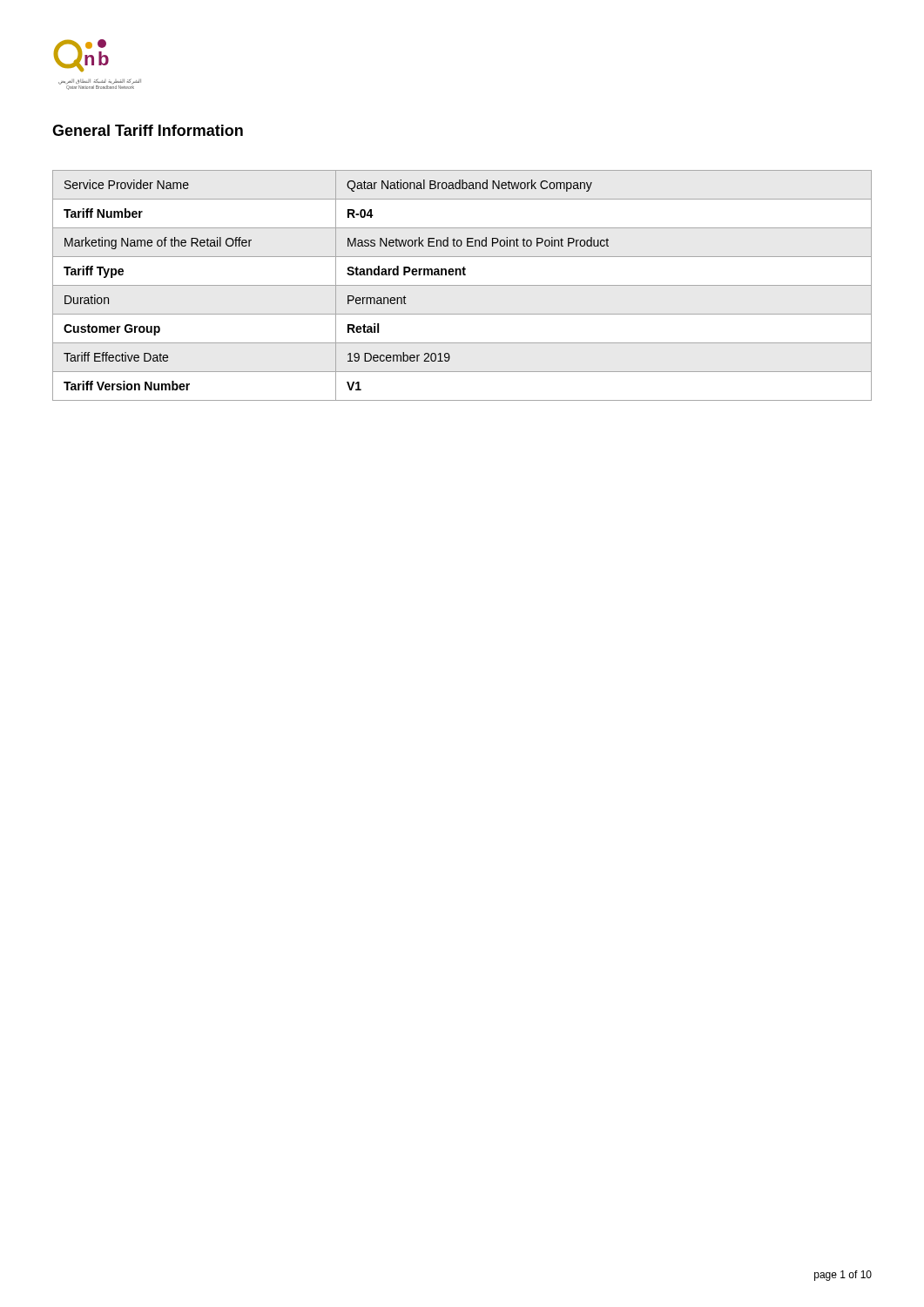Find the logo
The image size is (924, 1307).
(100, 65)
